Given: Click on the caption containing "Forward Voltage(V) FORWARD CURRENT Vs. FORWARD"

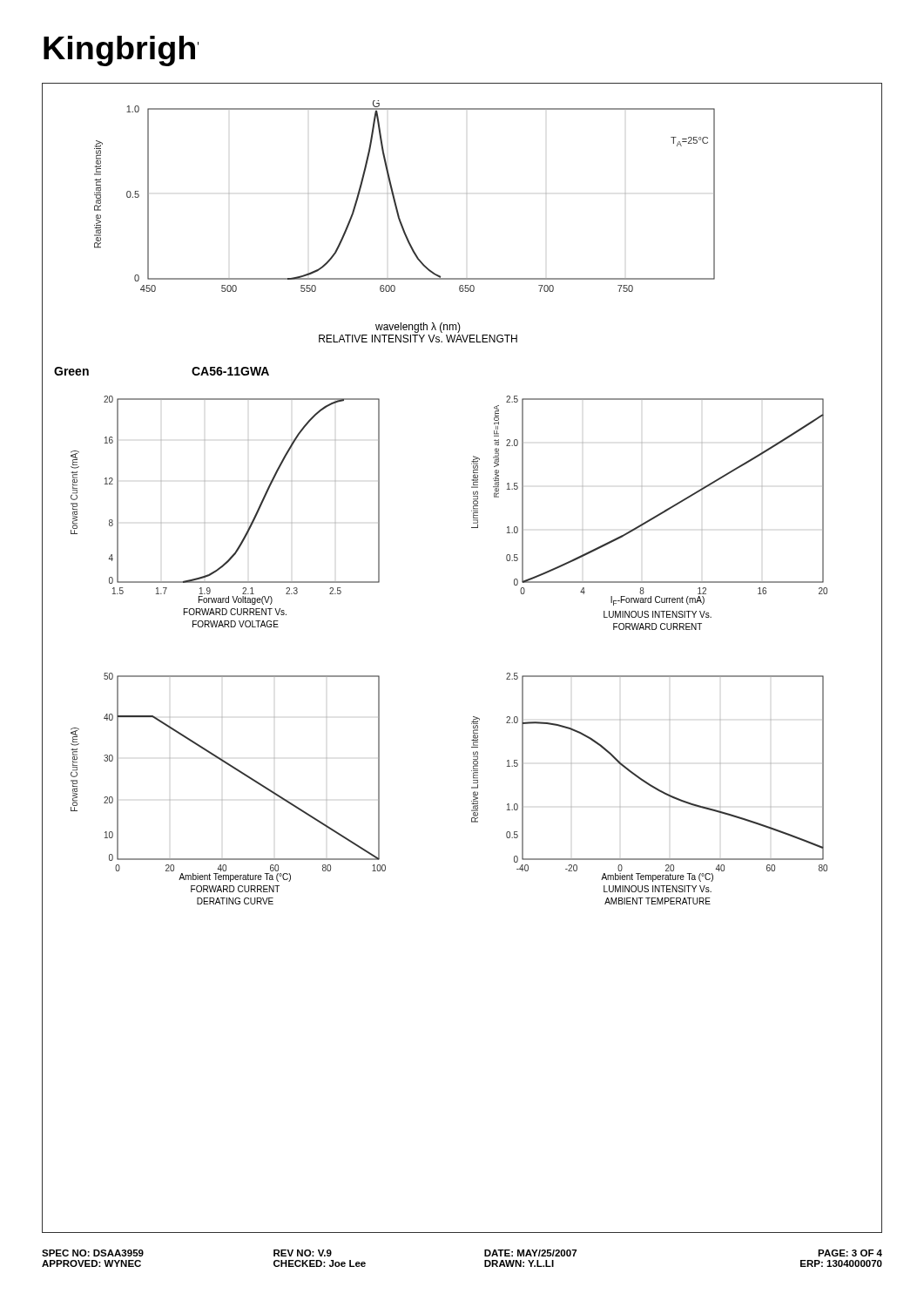Looking at the screenshot, I should click(x=235, y=612).
